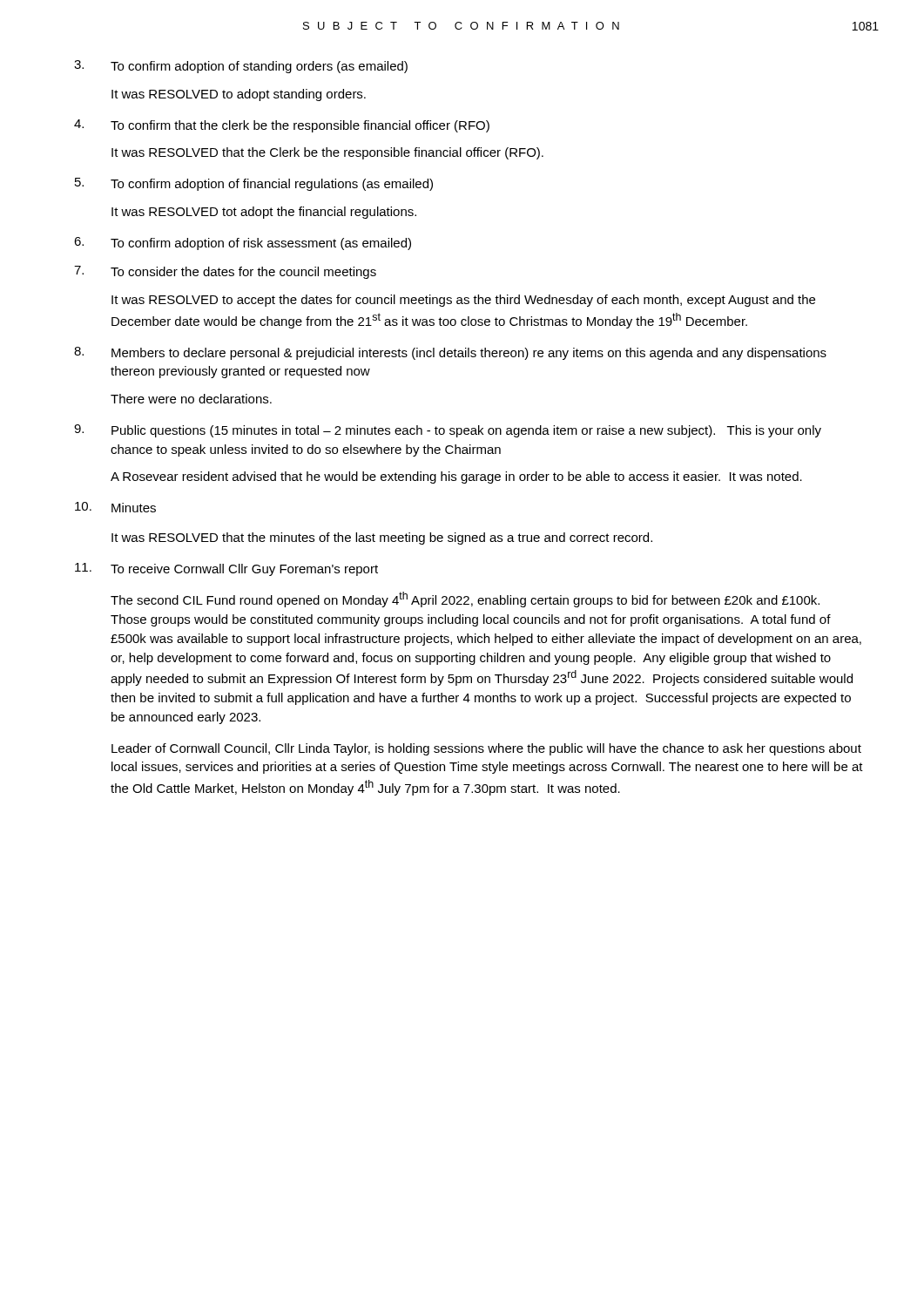The height and width of the screenshot is (1307, 924).
Task: Locate the text block that reads "It was RESOLVED tot adopt the financial"
Action: pos(264,211)
